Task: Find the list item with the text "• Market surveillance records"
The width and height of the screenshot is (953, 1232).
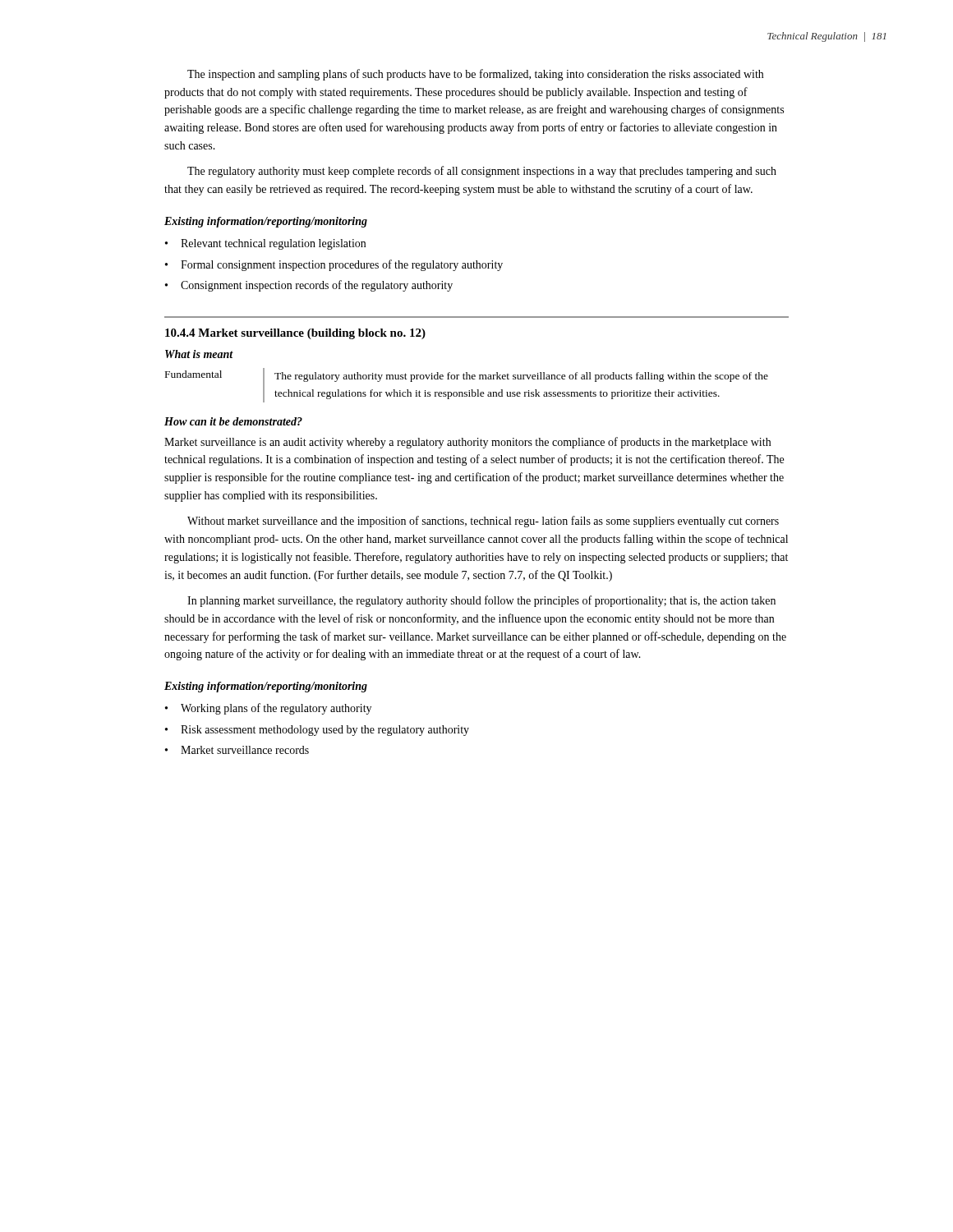Action: pos(237,750)
